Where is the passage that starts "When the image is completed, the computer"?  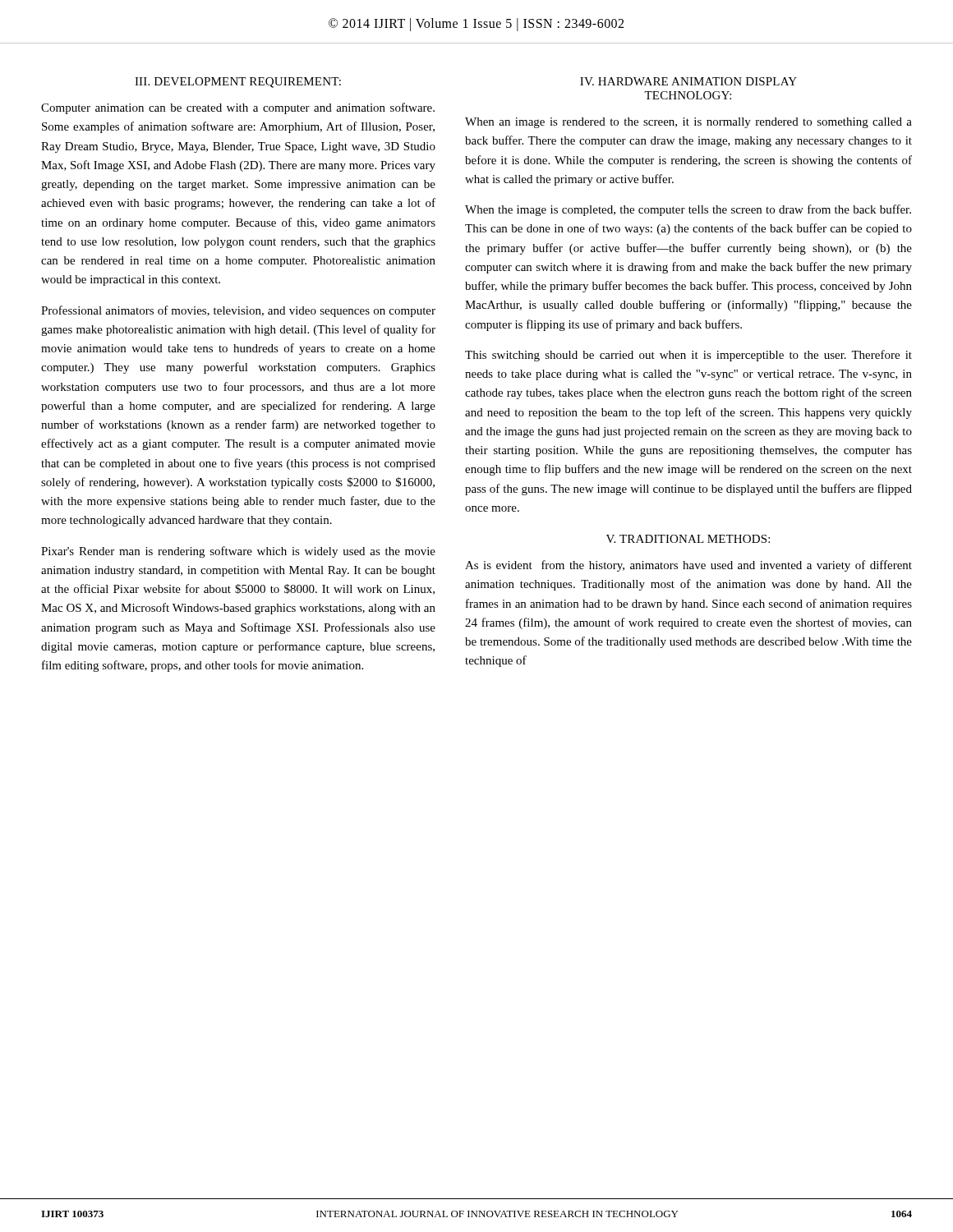point(688,267)
